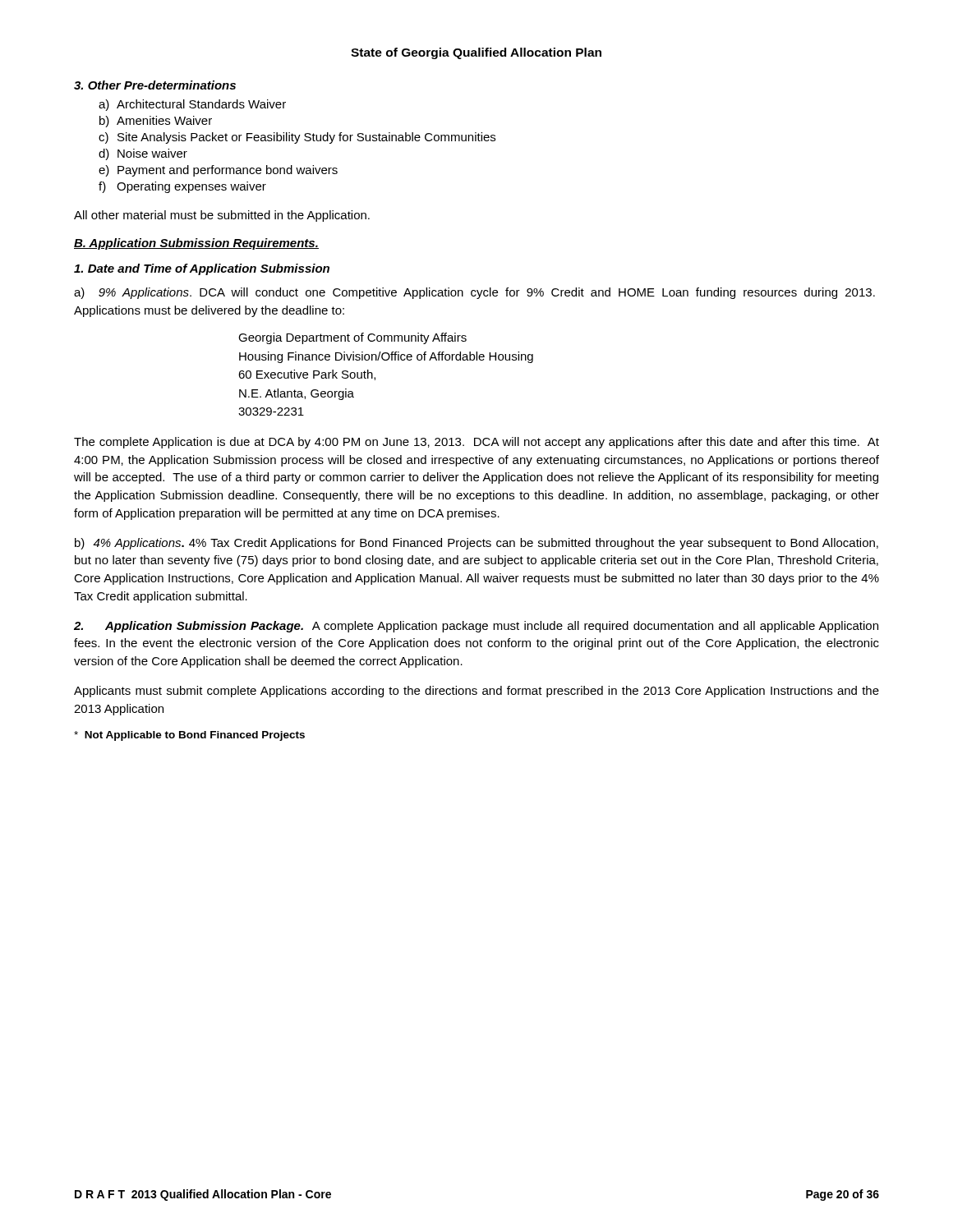Find the block starting "The complete Application is due at DCA"
The height and width of the screenshot is (1232, 953).
coord(476,477)
